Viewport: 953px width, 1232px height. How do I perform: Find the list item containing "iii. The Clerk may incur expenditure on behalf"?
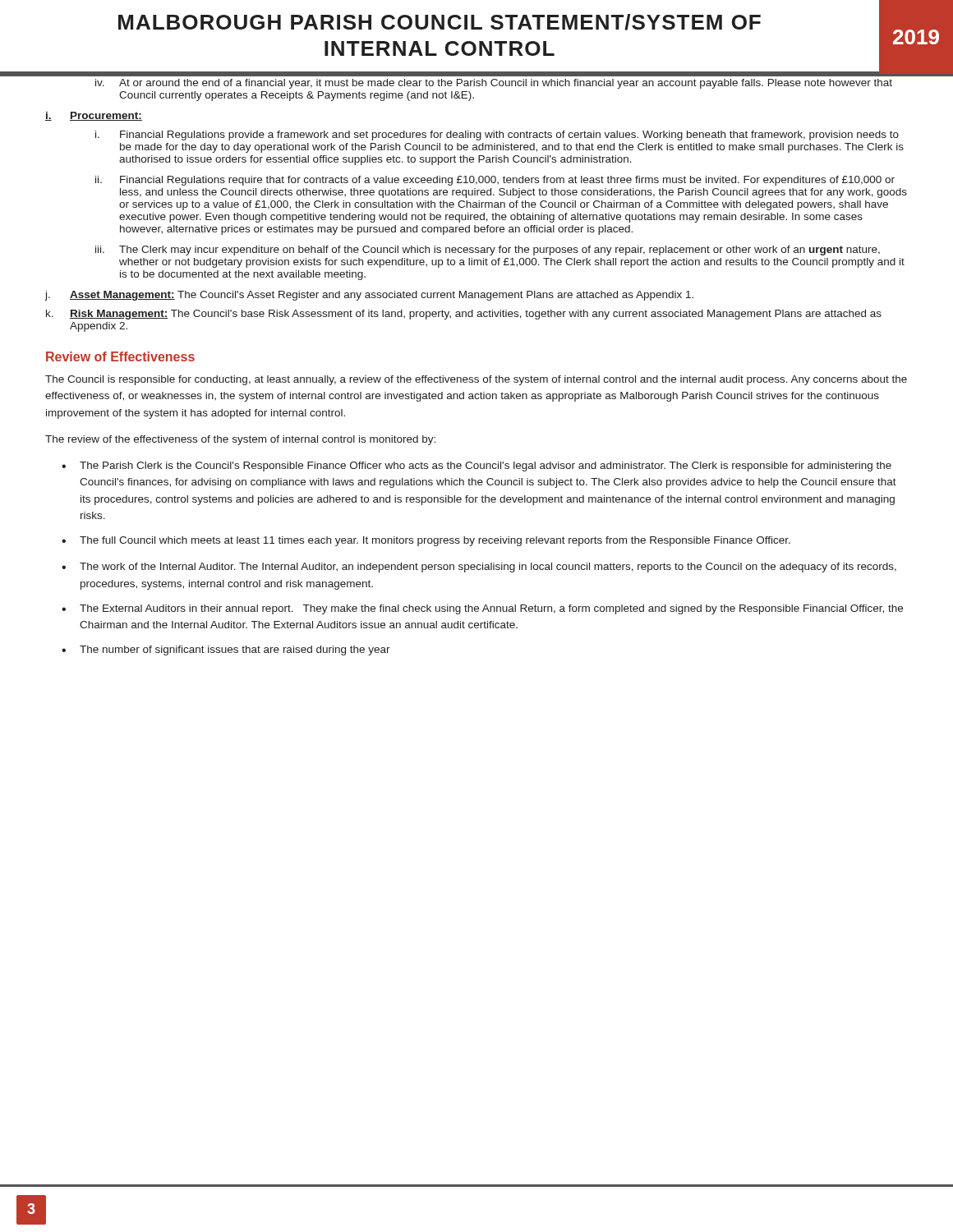tap(501, 262)
